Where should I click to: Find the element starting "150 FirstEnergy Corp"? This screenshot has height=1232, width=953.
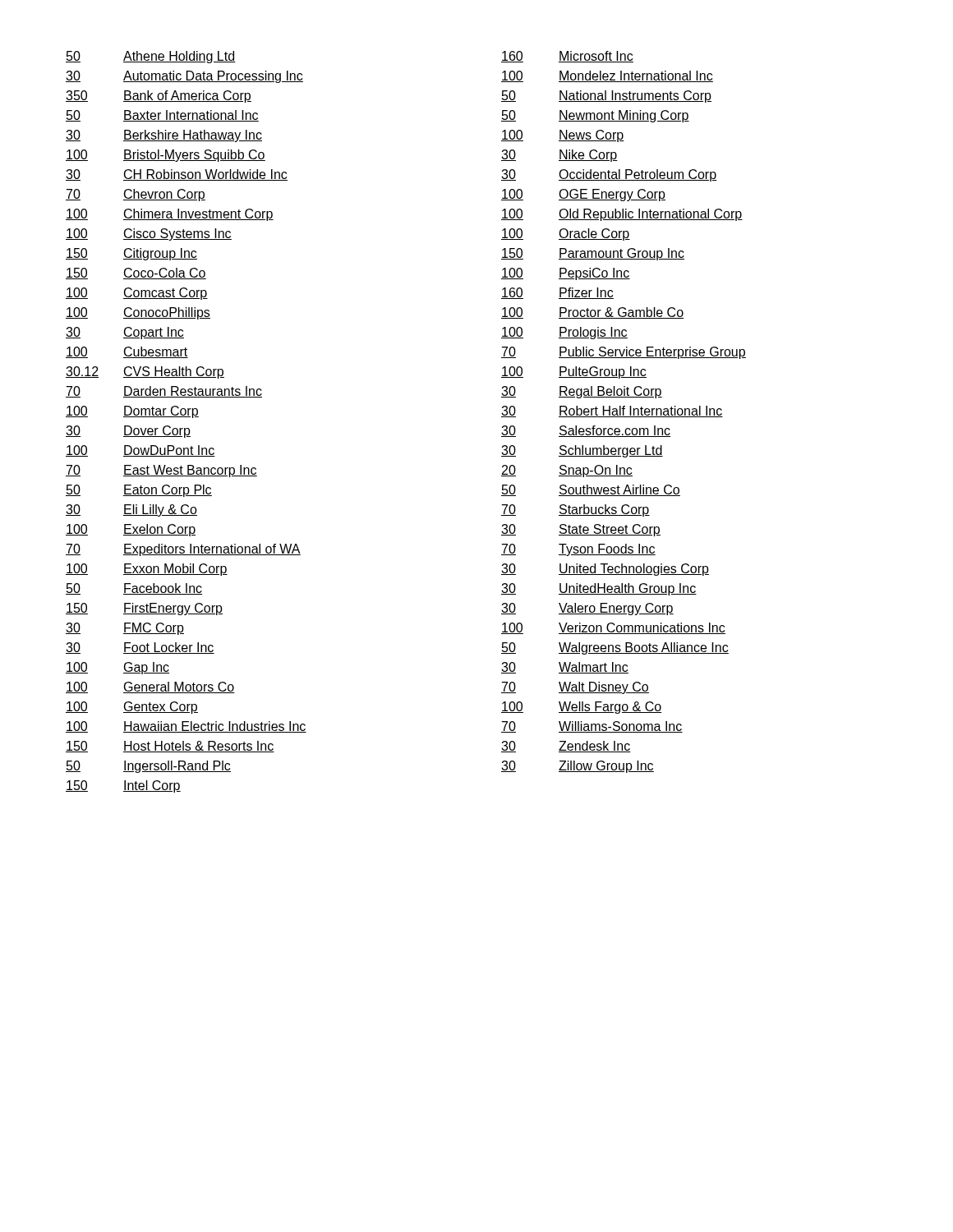click(144, 609)
